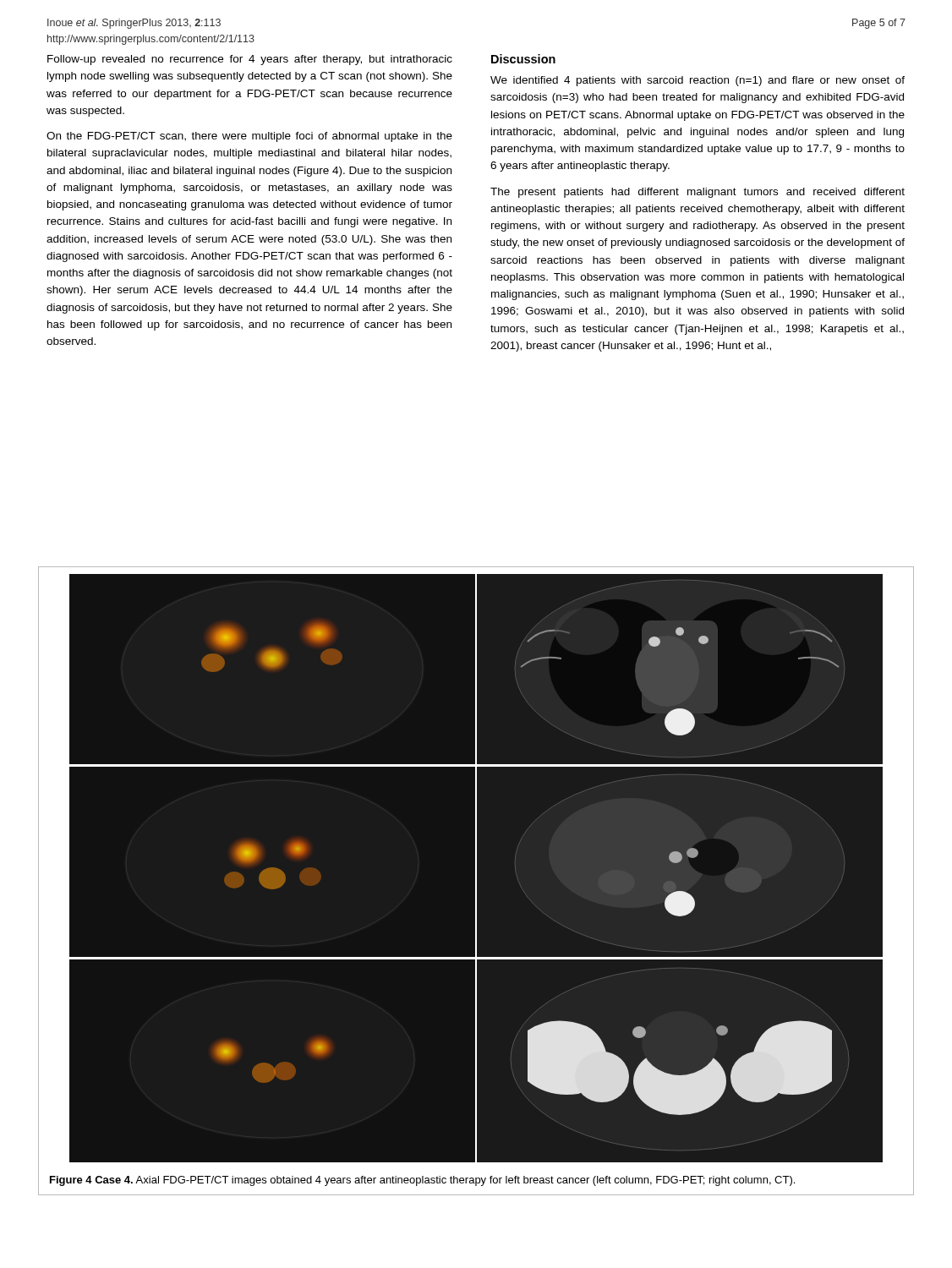952x1268 pixels.
Task: Find the passage starting "We identified 4 patients with"
Action: click(x=698, y=123)
